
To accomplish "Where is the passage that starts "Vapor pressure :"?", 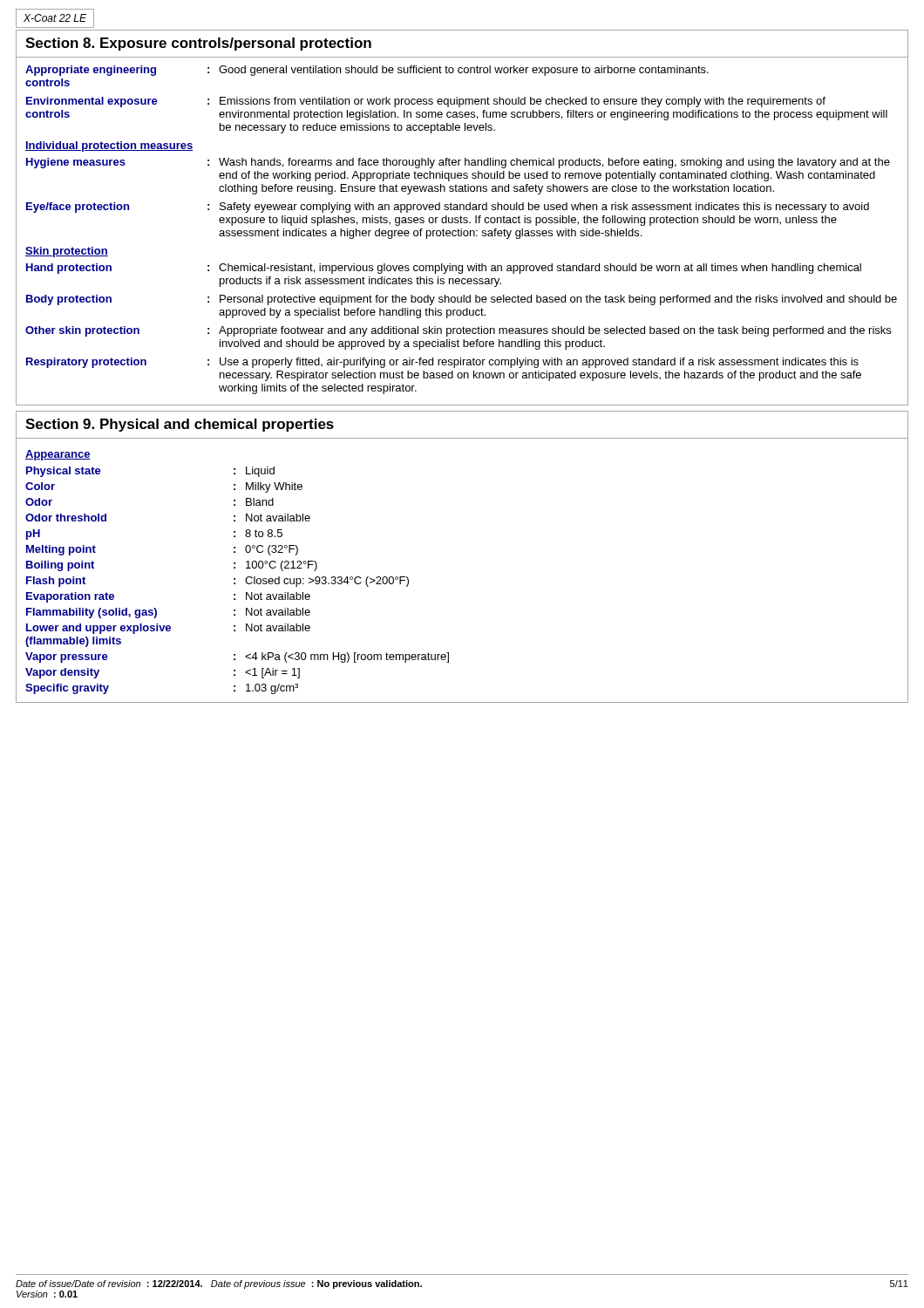I will (x=237, y=657).
